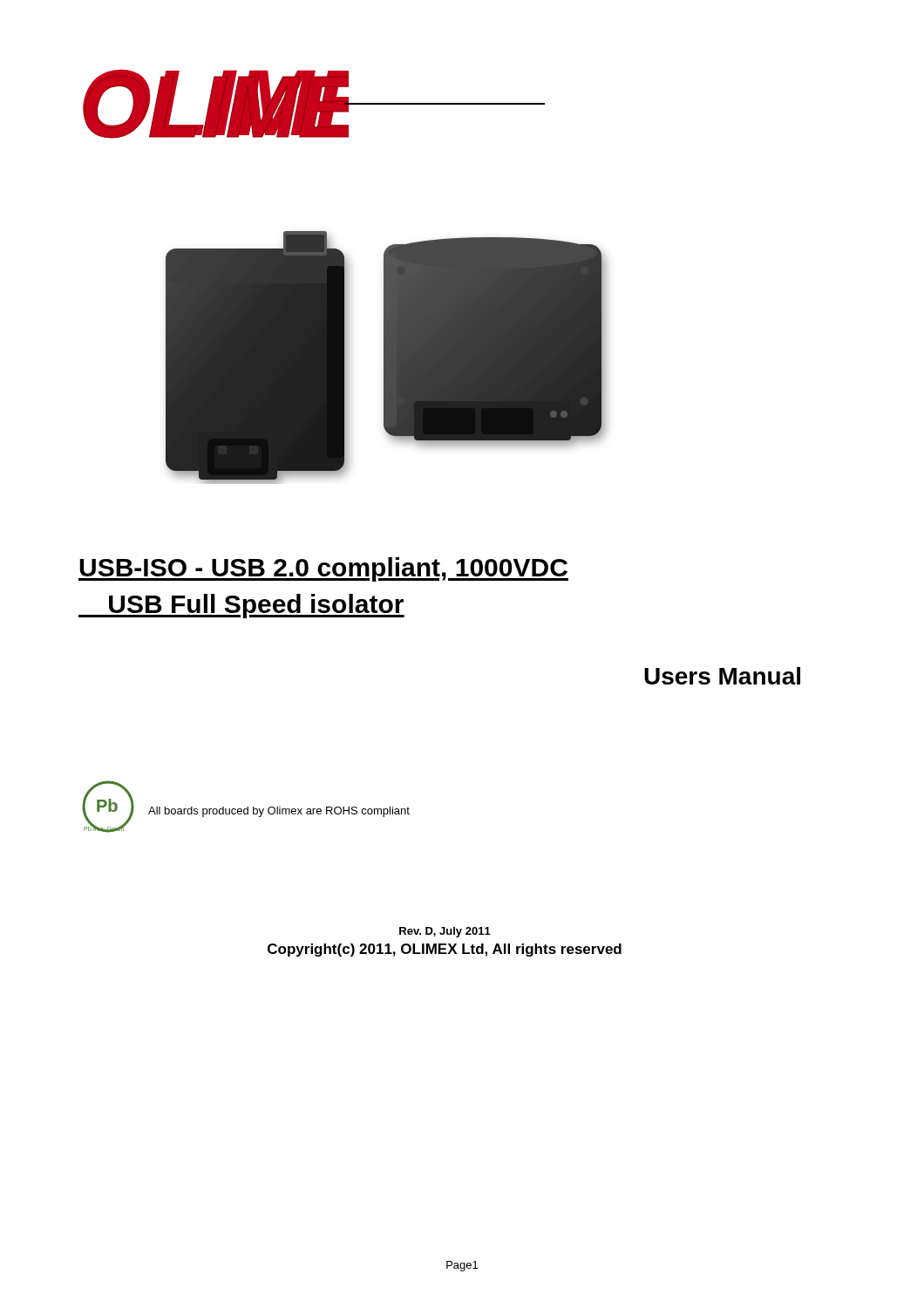
Task: Click on the title that says "USB-ISO - USB 2.0 compliant, 1000VDC USB Full"
Action: click(x=405, y=586)
